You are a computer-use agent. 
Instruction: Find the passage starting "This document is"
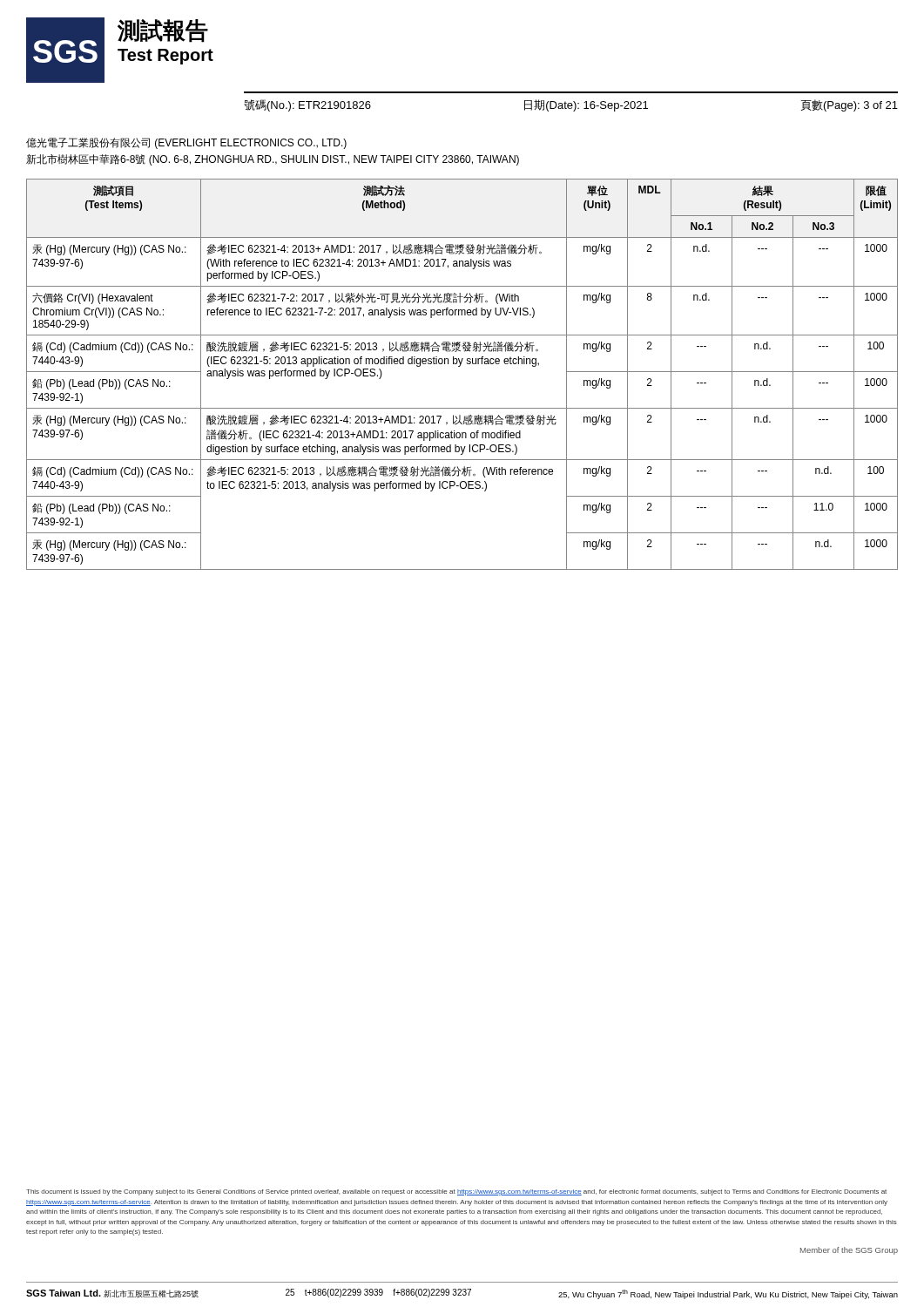[x=461, y=1212]
